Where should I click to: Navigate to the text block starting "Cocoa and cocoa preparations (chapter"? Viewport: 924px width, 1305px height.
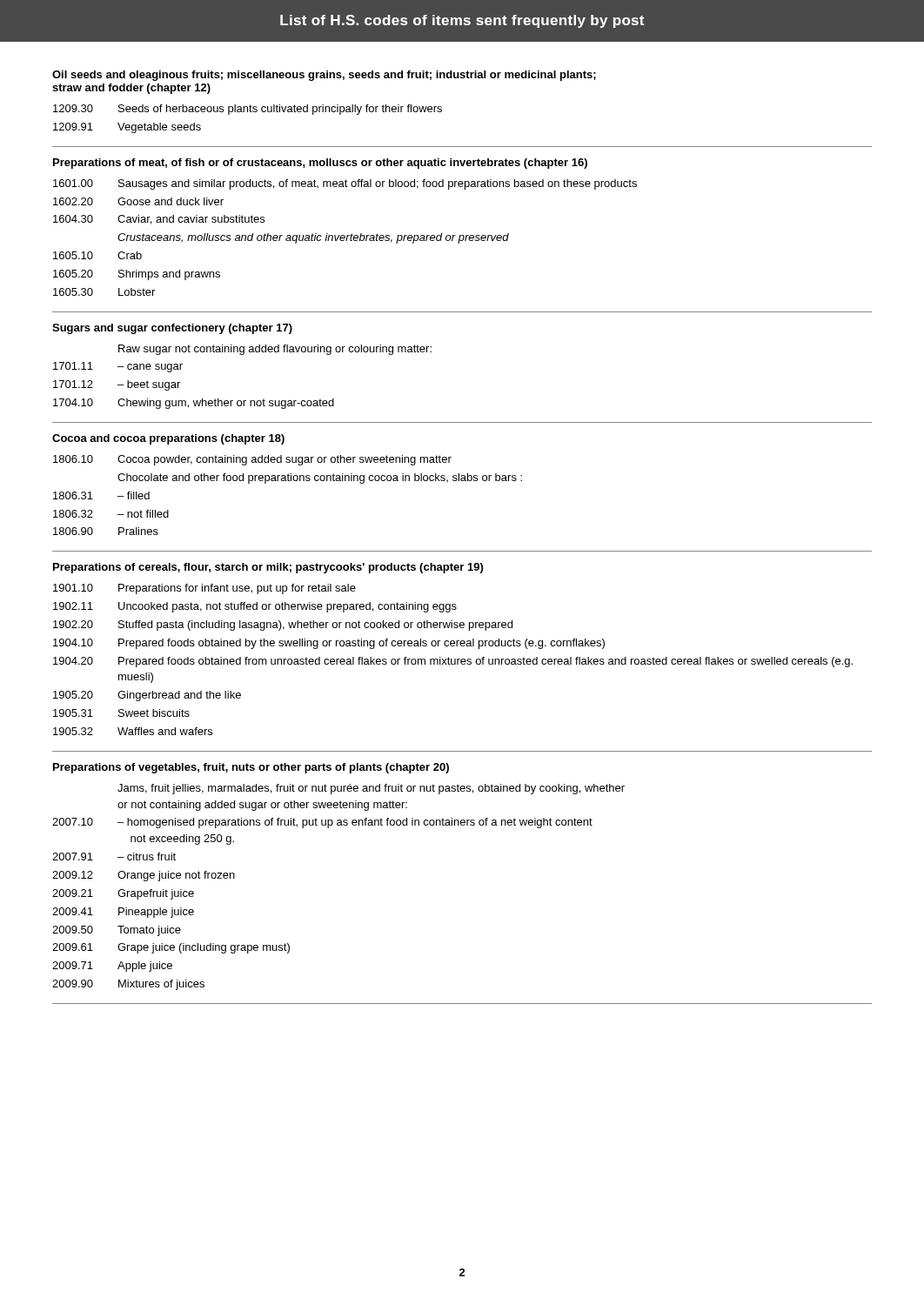point(168,438)
